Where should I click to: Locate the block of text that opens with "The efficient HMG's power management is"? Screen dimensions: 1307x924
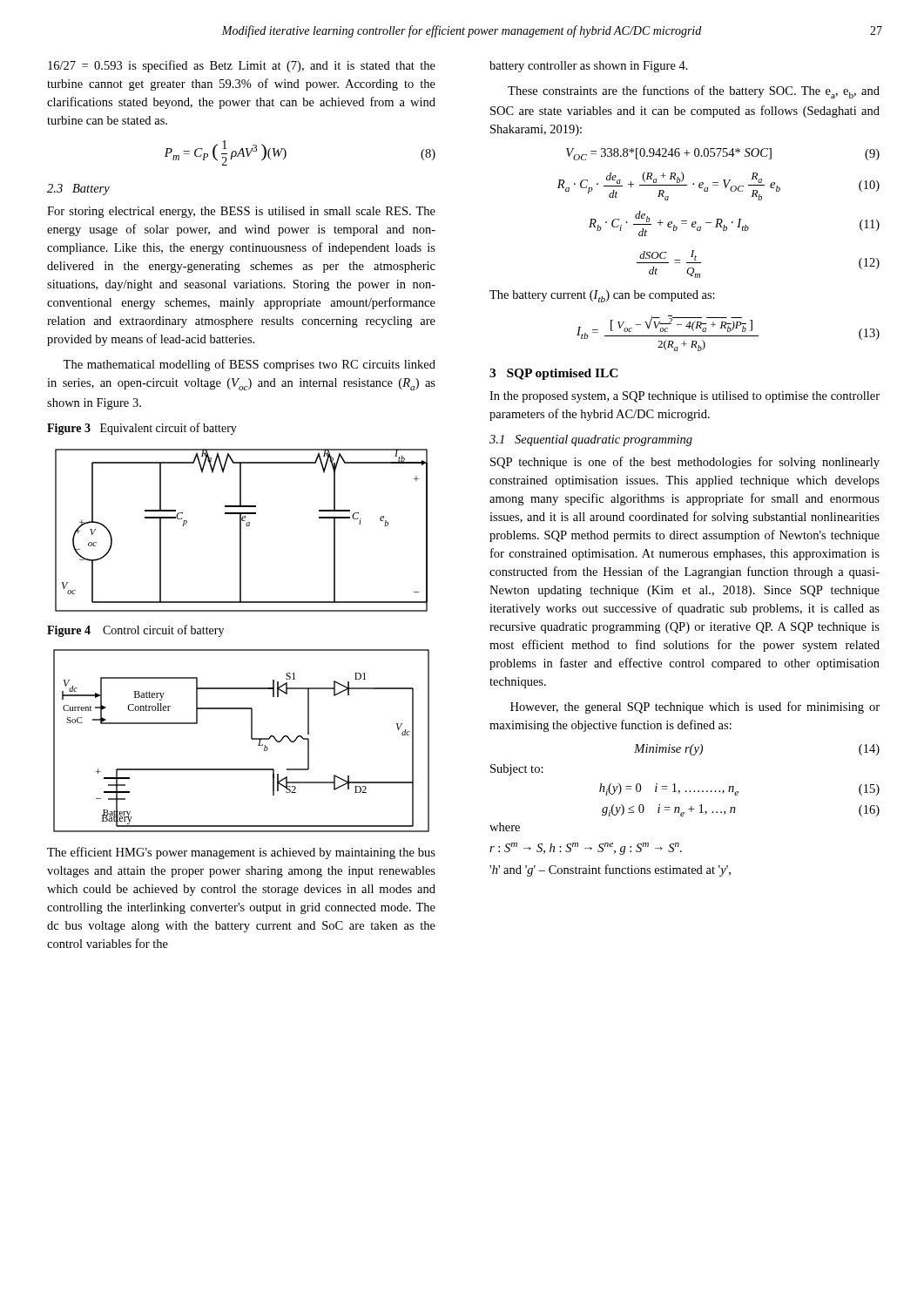coord(241,898)
